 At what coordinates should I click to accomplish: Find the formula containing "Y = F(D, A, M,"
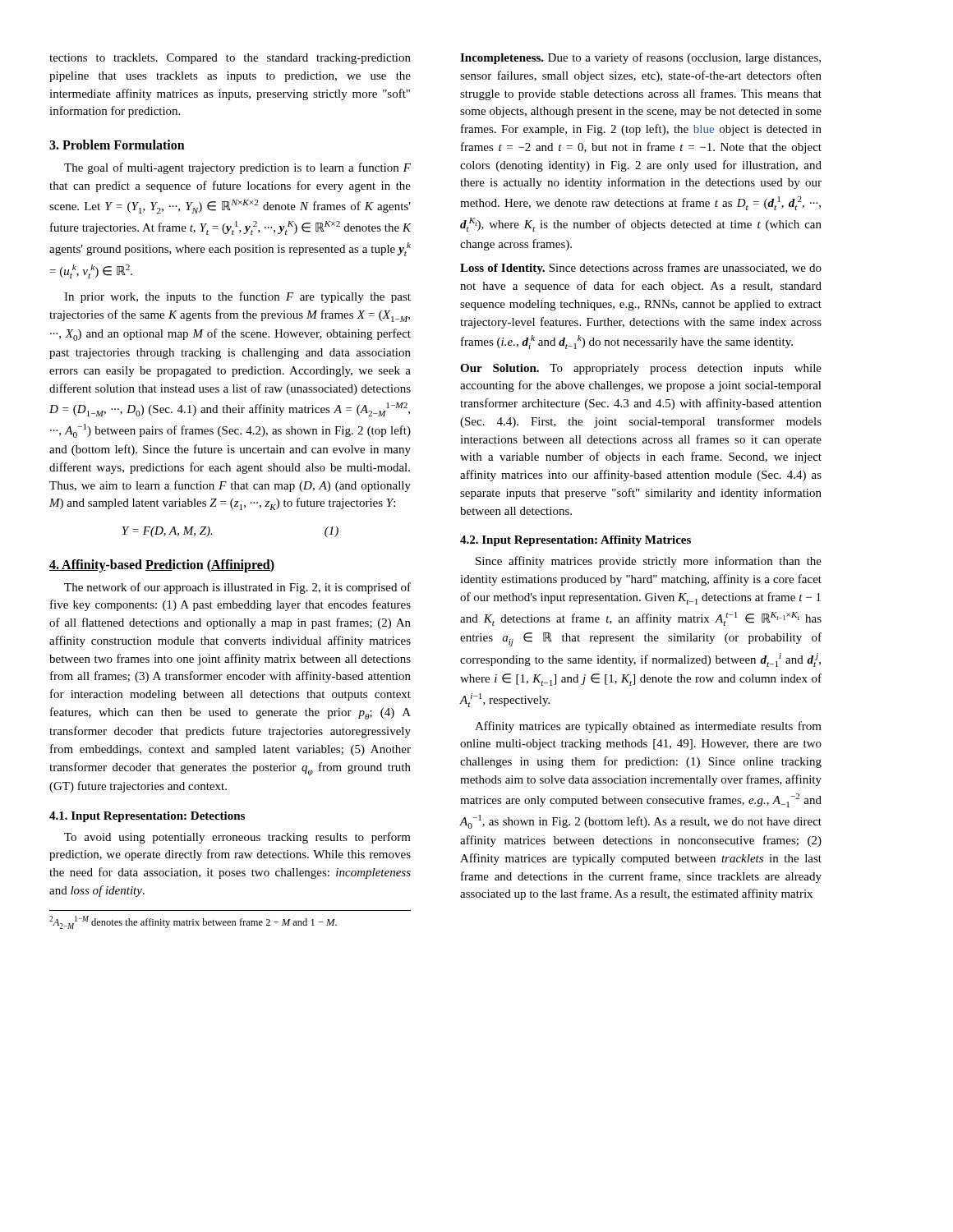[172, 532]
